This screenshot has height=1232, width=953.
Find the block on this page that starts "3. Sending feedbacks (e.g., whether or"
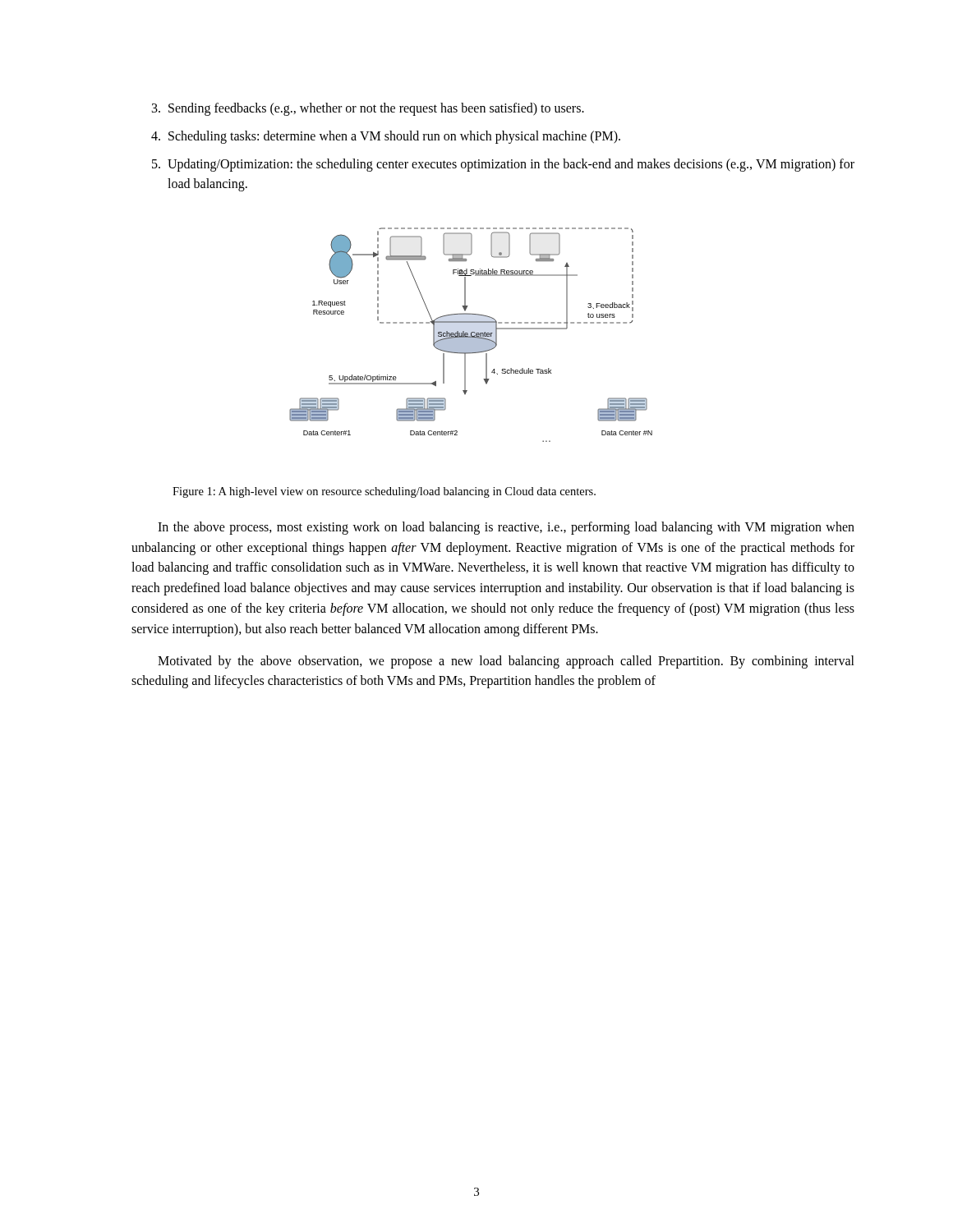(493, 108)
